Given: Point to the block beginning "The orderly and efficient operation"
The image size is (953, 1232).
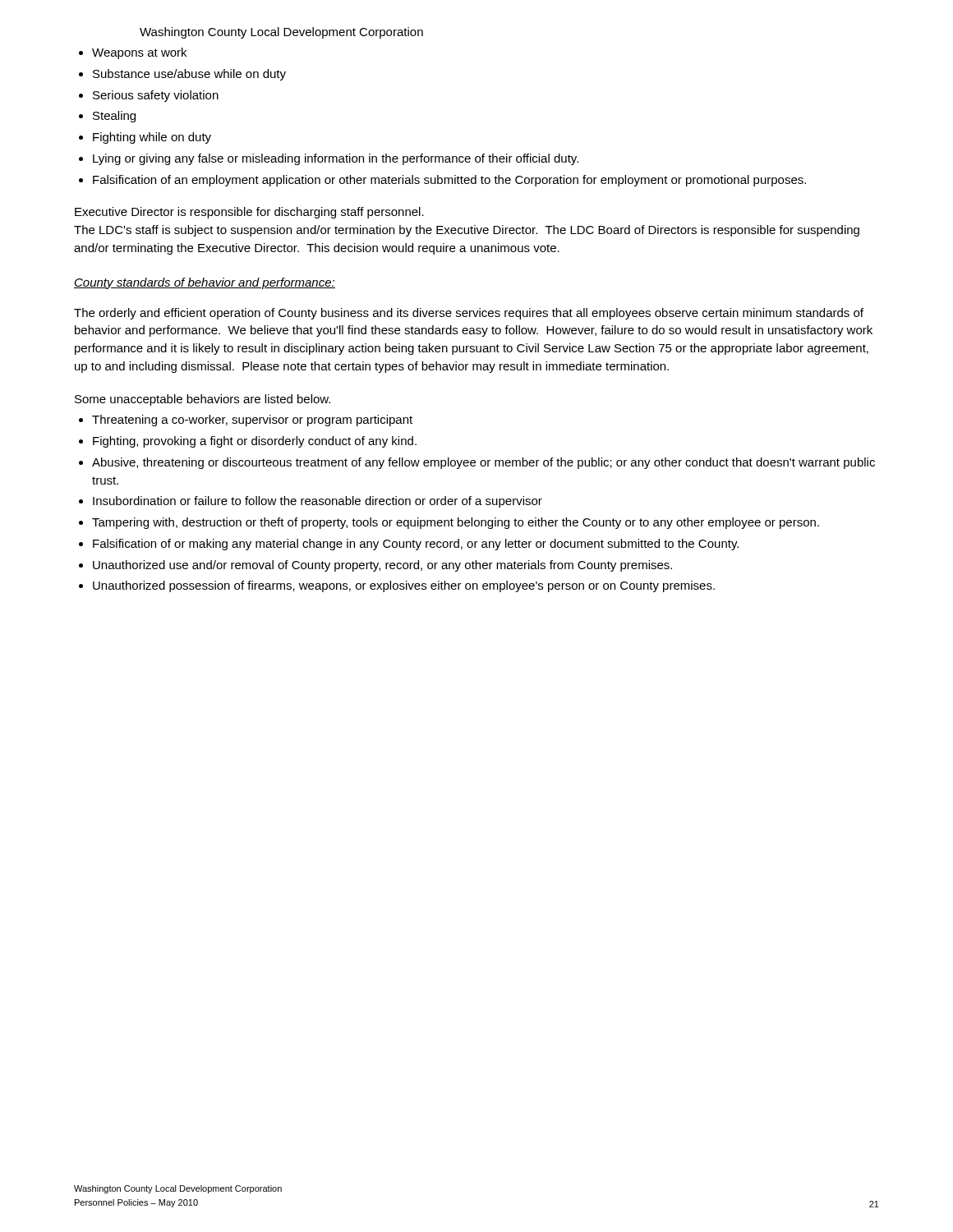Looking at the screenshot, I should [473, 339].
